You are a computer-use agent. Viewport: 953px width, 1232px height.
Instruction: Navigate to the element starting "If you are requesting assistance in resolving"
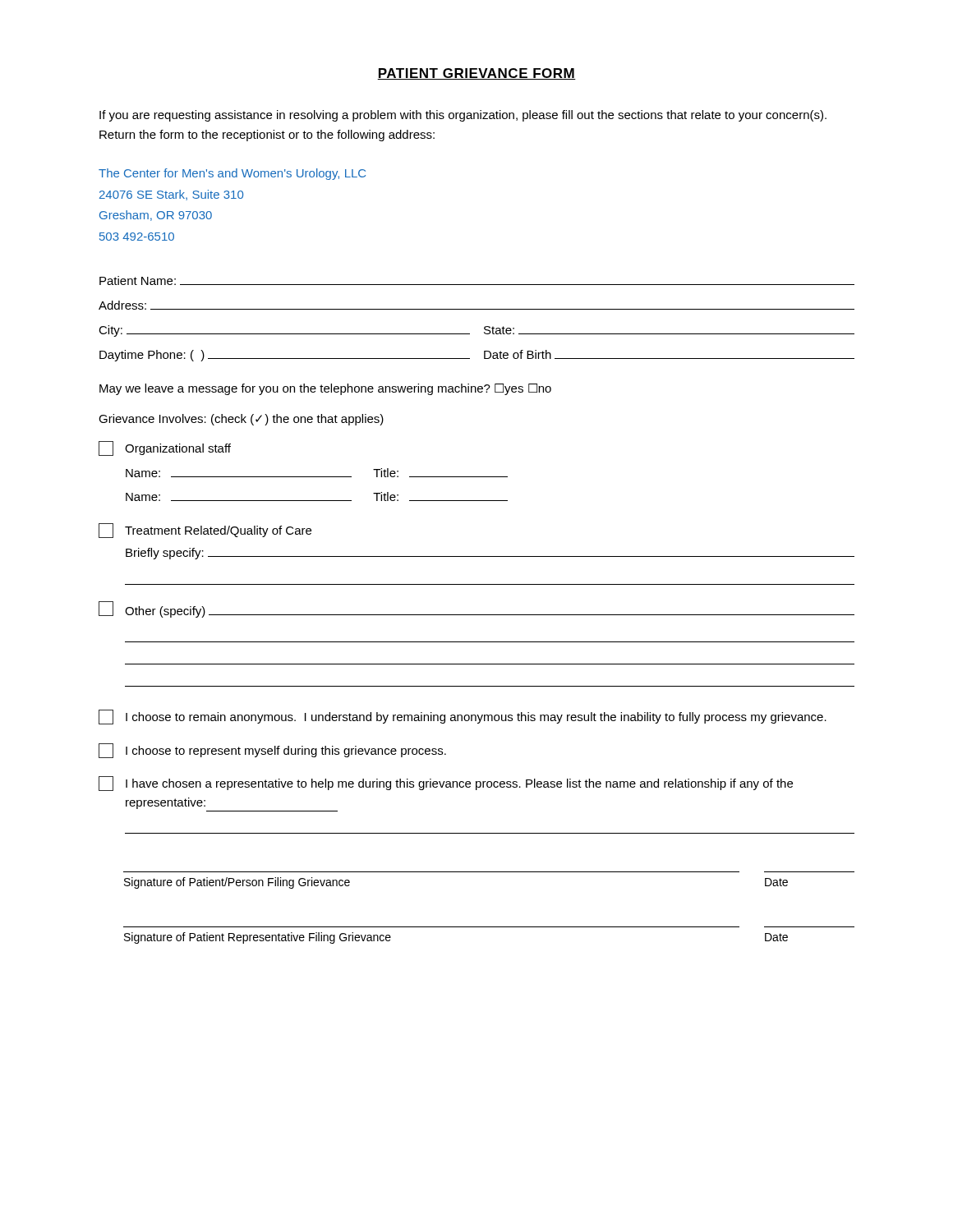465,124
